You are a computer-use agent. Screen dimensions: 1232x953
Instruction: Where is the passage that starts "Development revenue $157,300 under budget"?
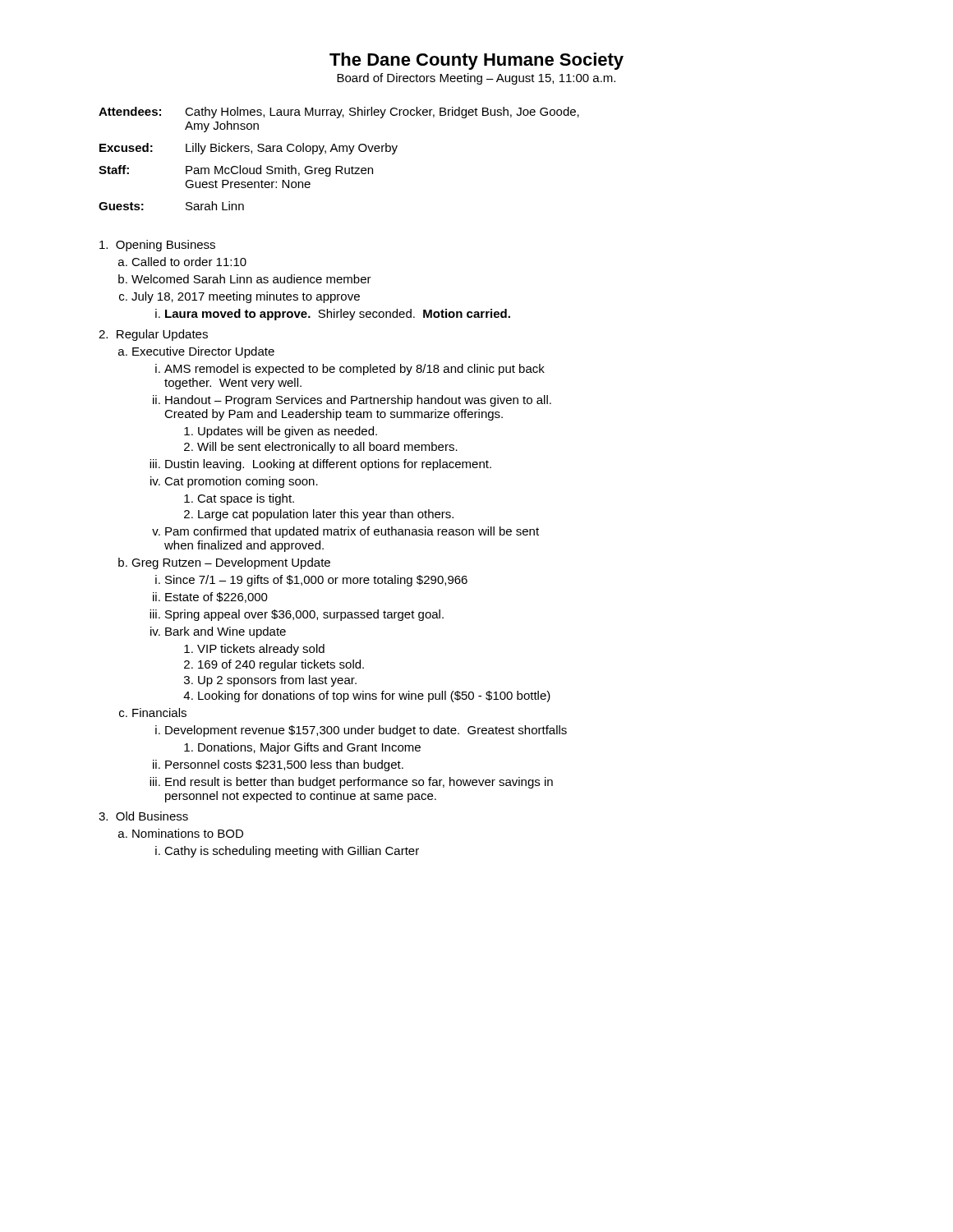pyautogui.click(x=509, y=738)
